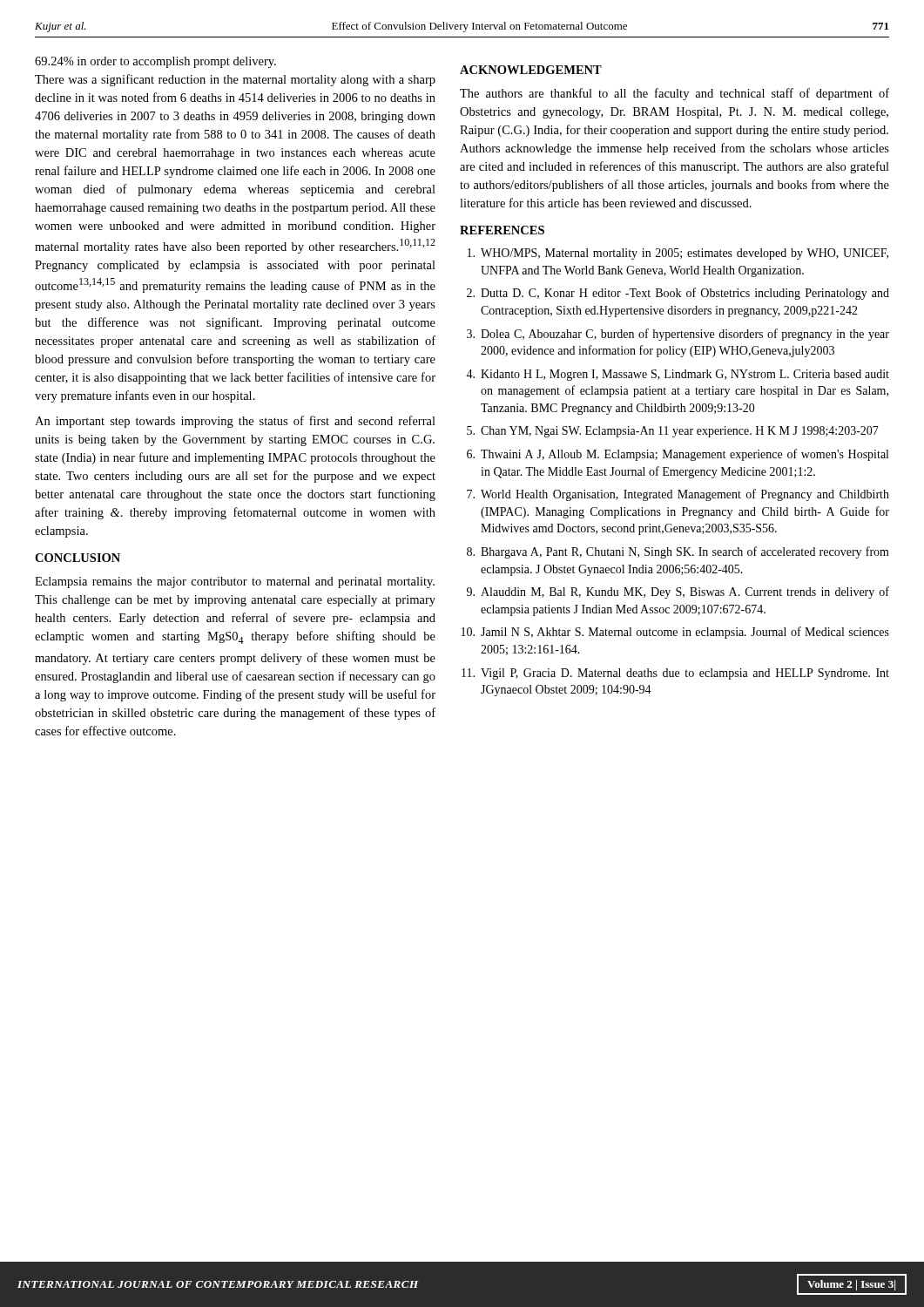Point to the block beginning "Eclampsia remains the major contributor to maternal and"
The height and width of the screenshot is (1307, 924).
(235, 656)
